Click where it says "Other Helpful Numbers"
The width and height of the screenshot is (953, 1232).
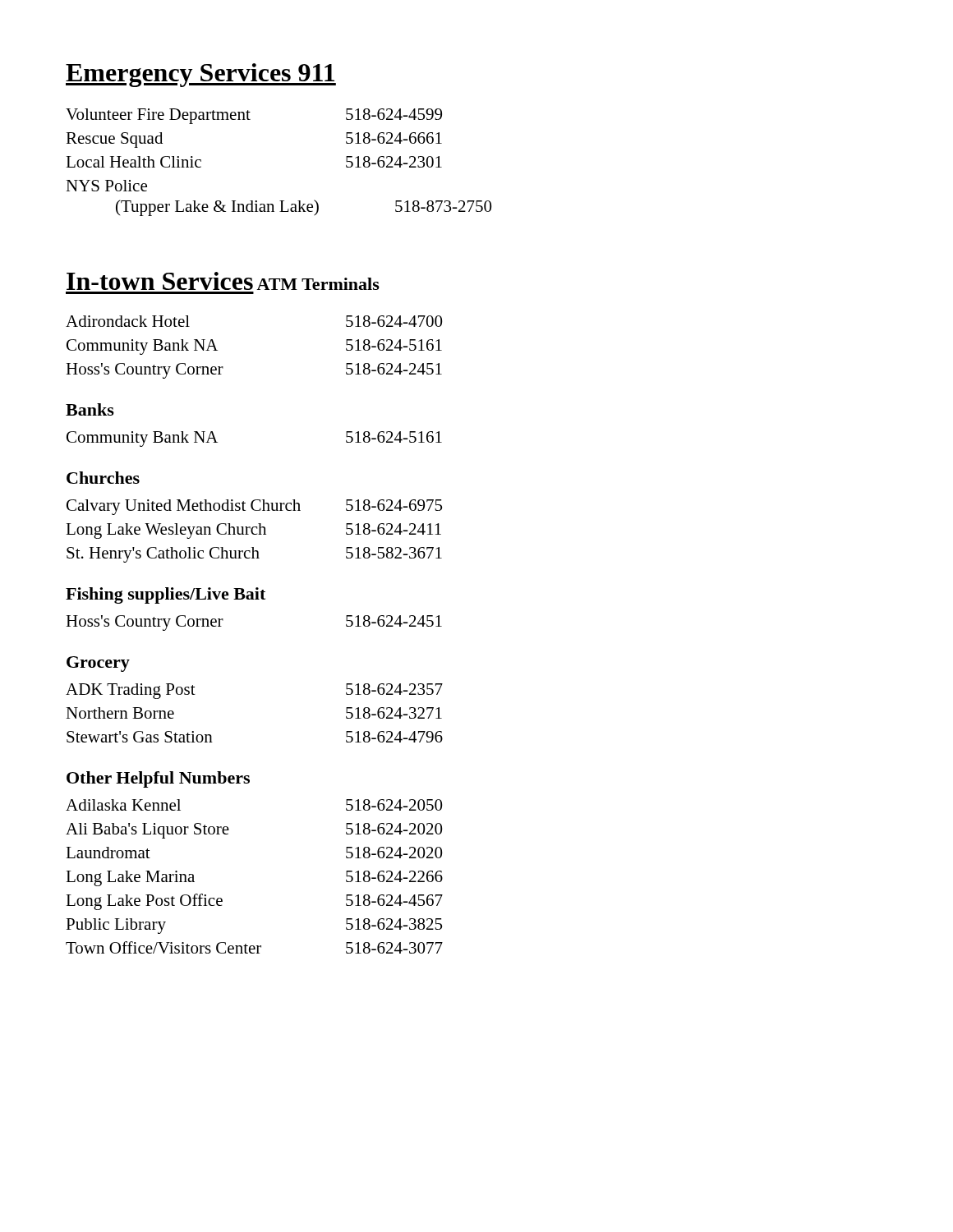tap(158, 778)
